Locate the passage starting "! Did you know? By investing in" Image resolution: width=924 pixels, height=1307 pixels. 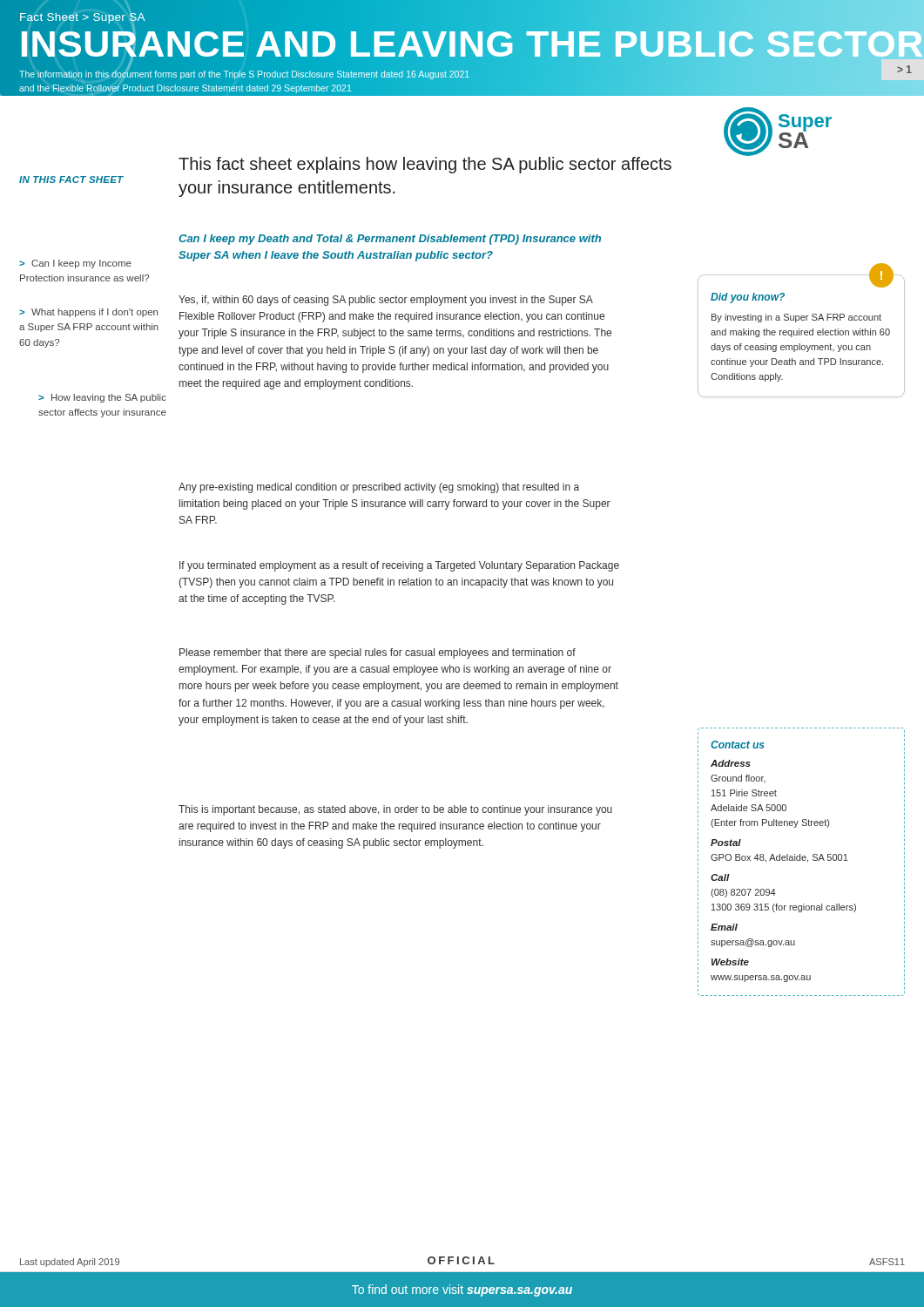802,329
